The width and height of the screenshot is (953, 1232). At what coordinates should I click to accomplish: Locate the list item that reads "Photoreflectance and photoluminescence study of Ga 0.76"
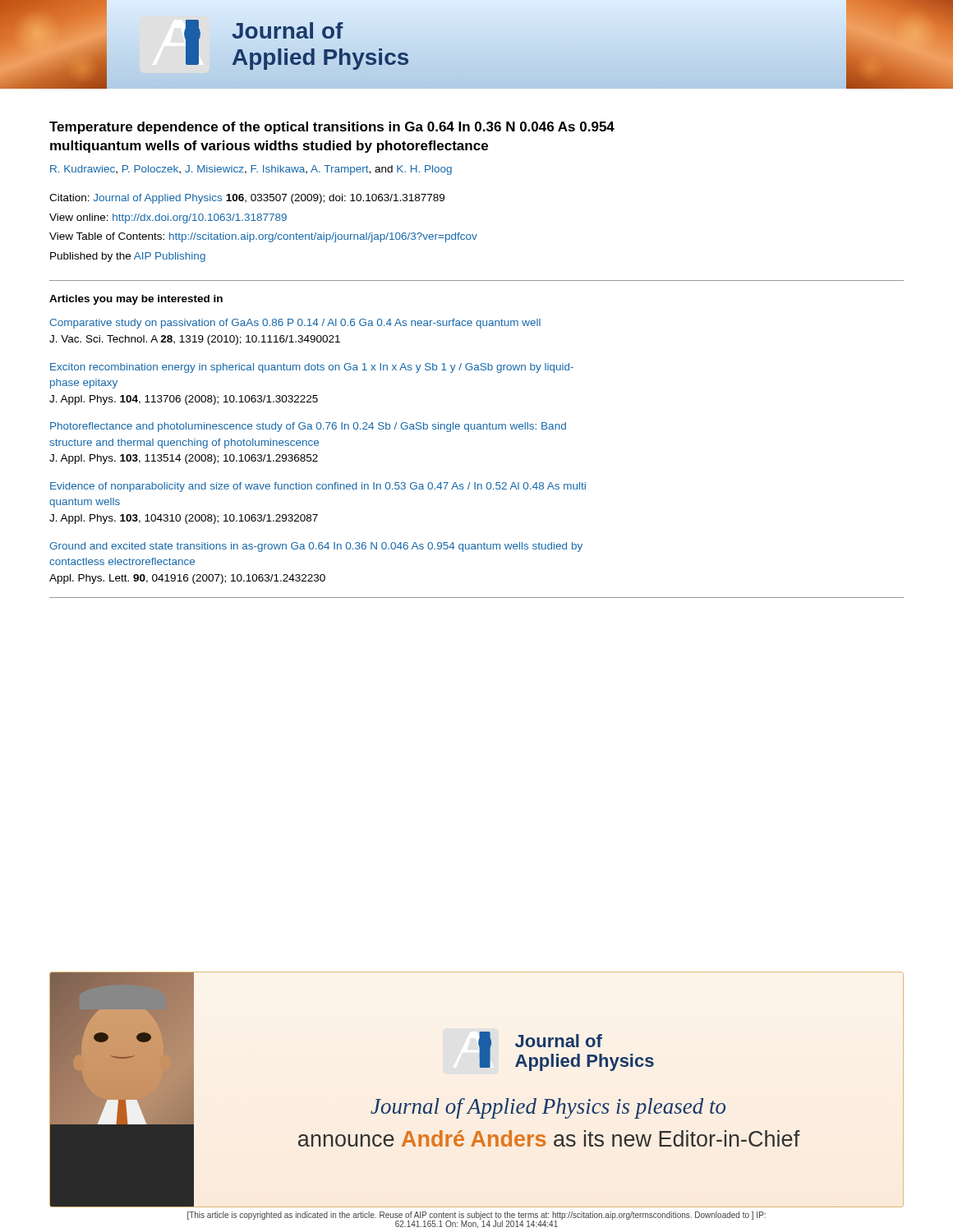click(308, 427)
